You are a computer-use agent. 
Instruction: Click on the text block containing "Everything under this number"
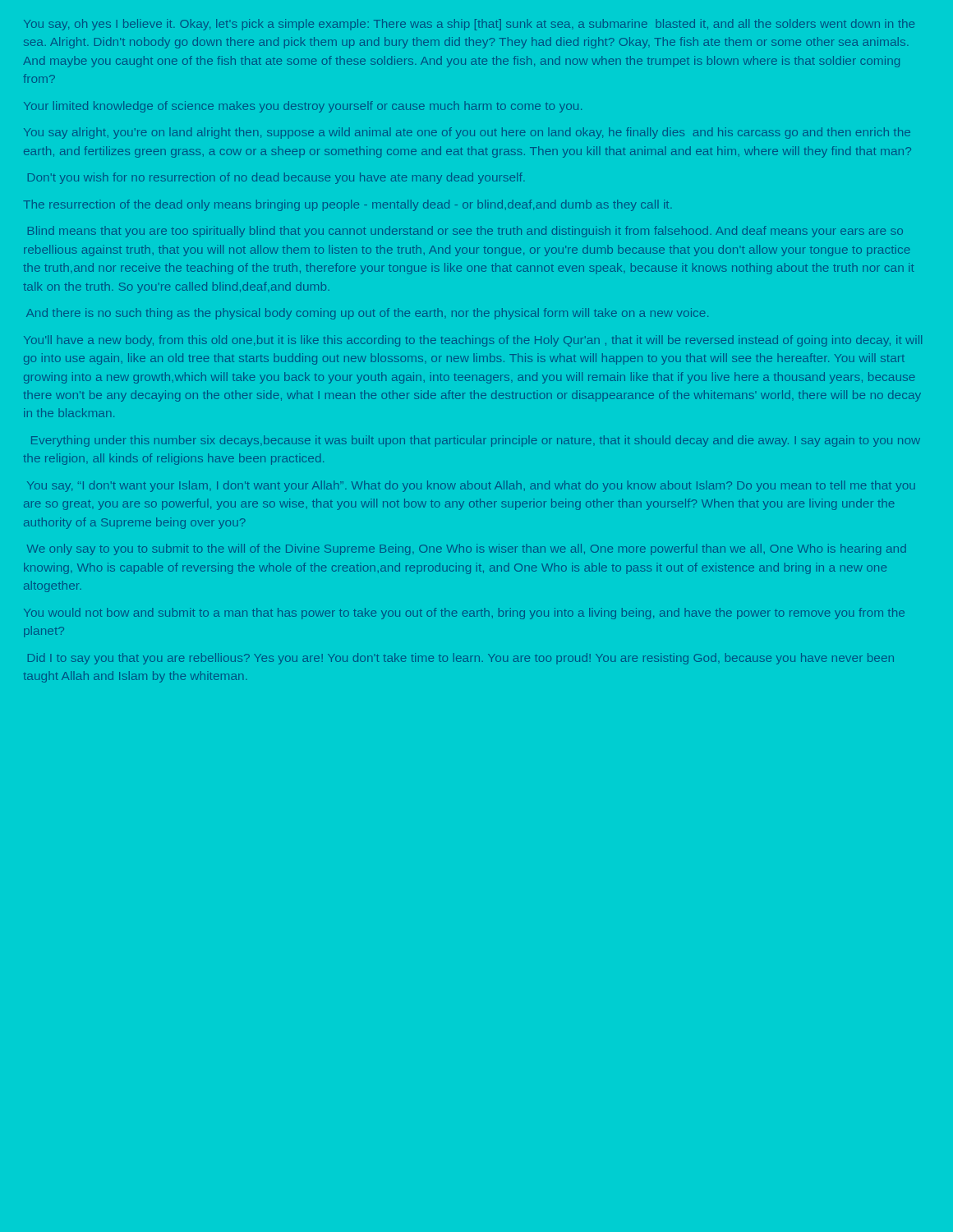click(472, 449)
